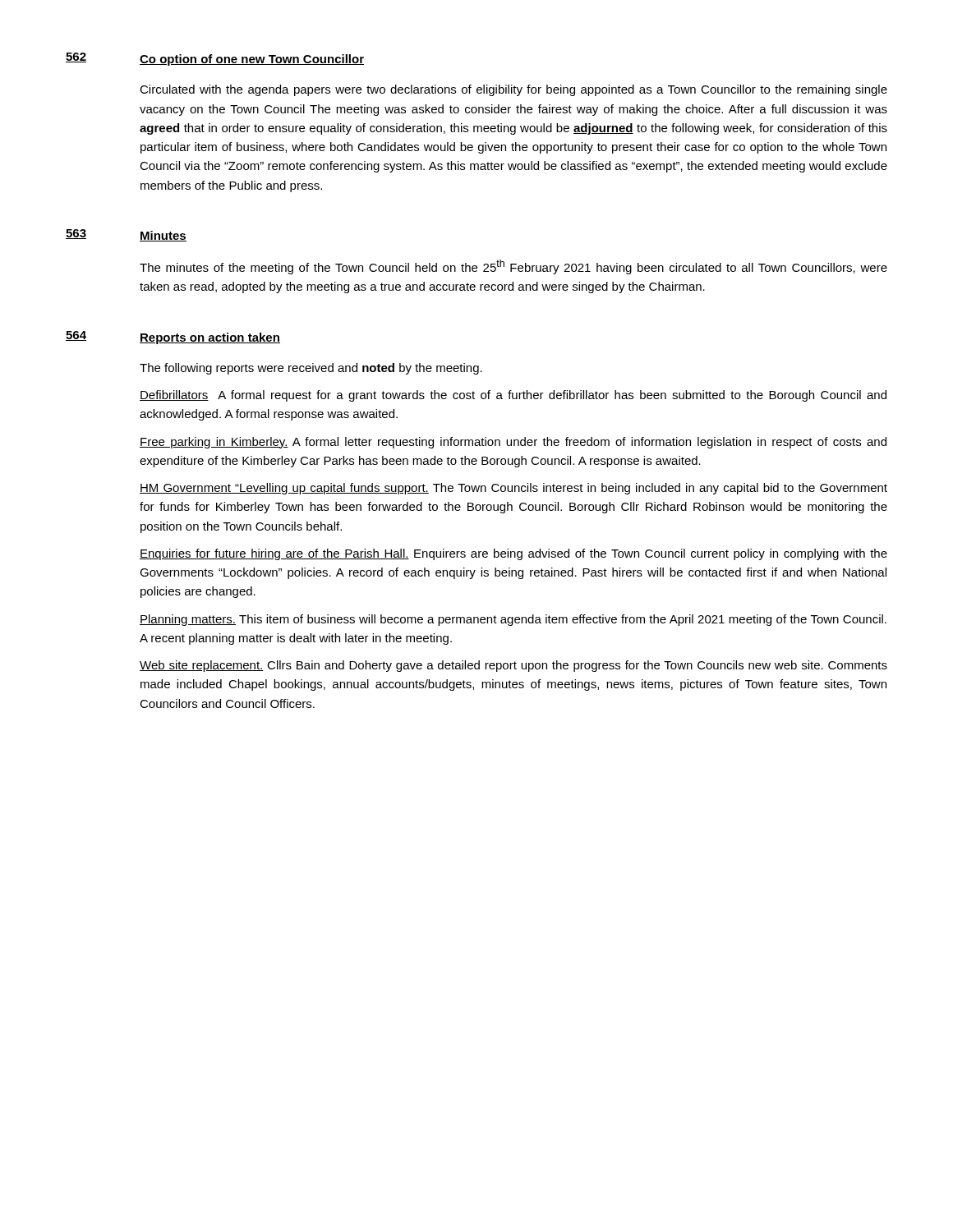The height and width of the screenshot is (1232, 953).
Task: Navigate to the text starting "The following reports were received"
Action: click(311, 369)
